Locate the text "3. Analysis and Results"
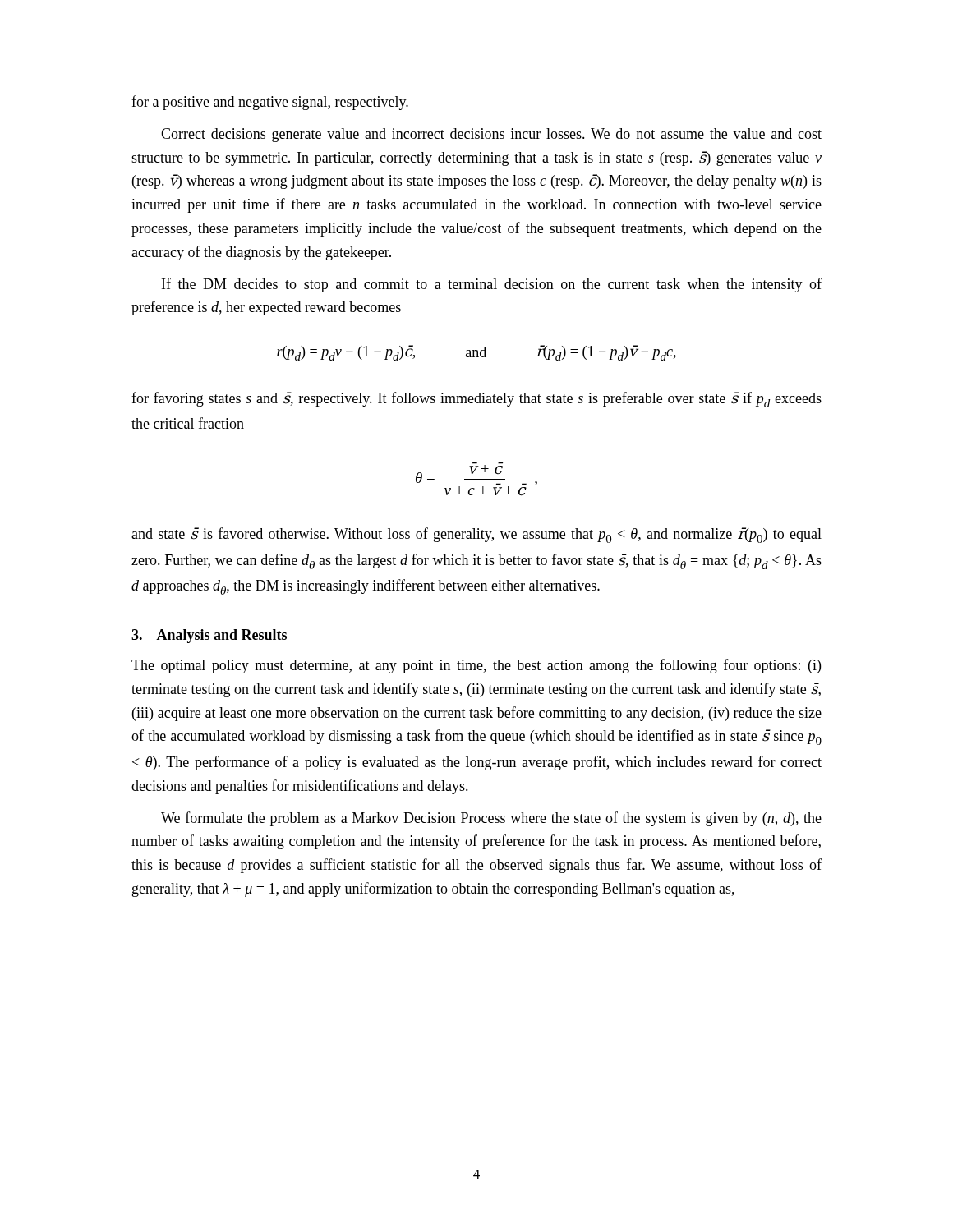 pyautogui.click(x=209, y=635)
